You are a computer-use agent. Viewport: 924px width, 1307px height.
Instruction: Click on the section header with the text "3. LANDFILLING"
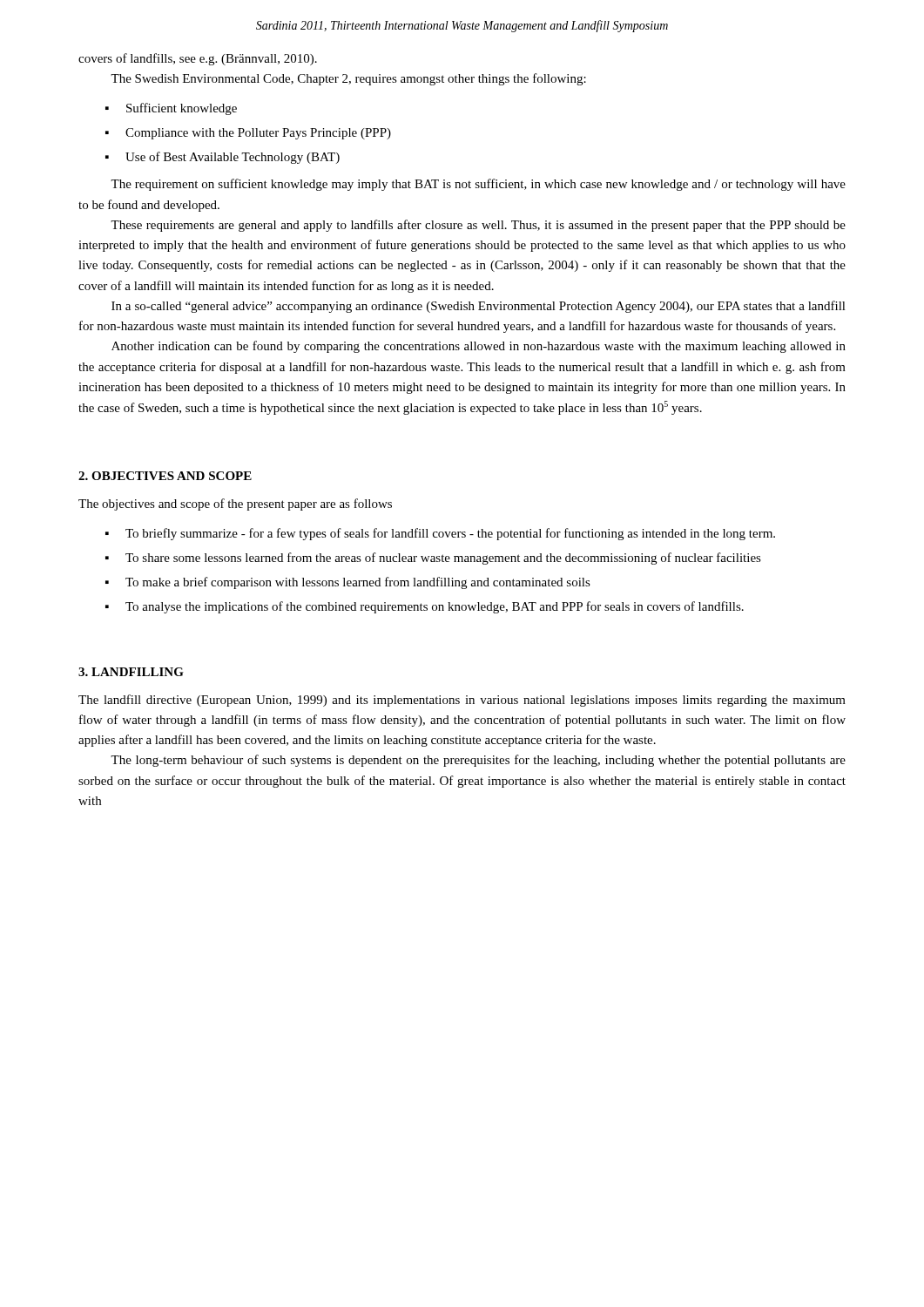tap(131, 671)
